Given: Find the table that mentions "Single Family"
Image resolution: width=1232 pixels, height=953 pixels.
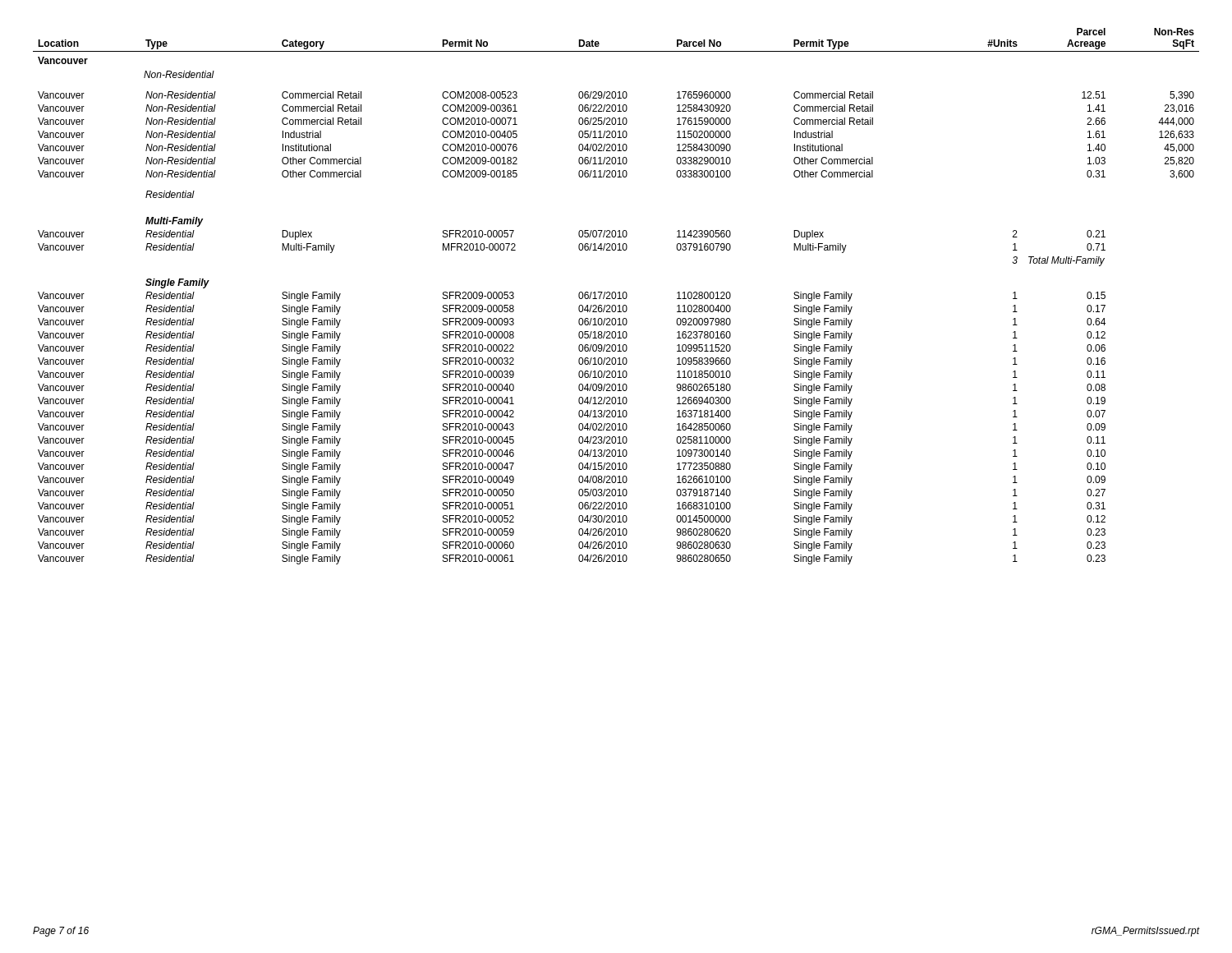Looking at the screenshot, I should click(616, 295).
